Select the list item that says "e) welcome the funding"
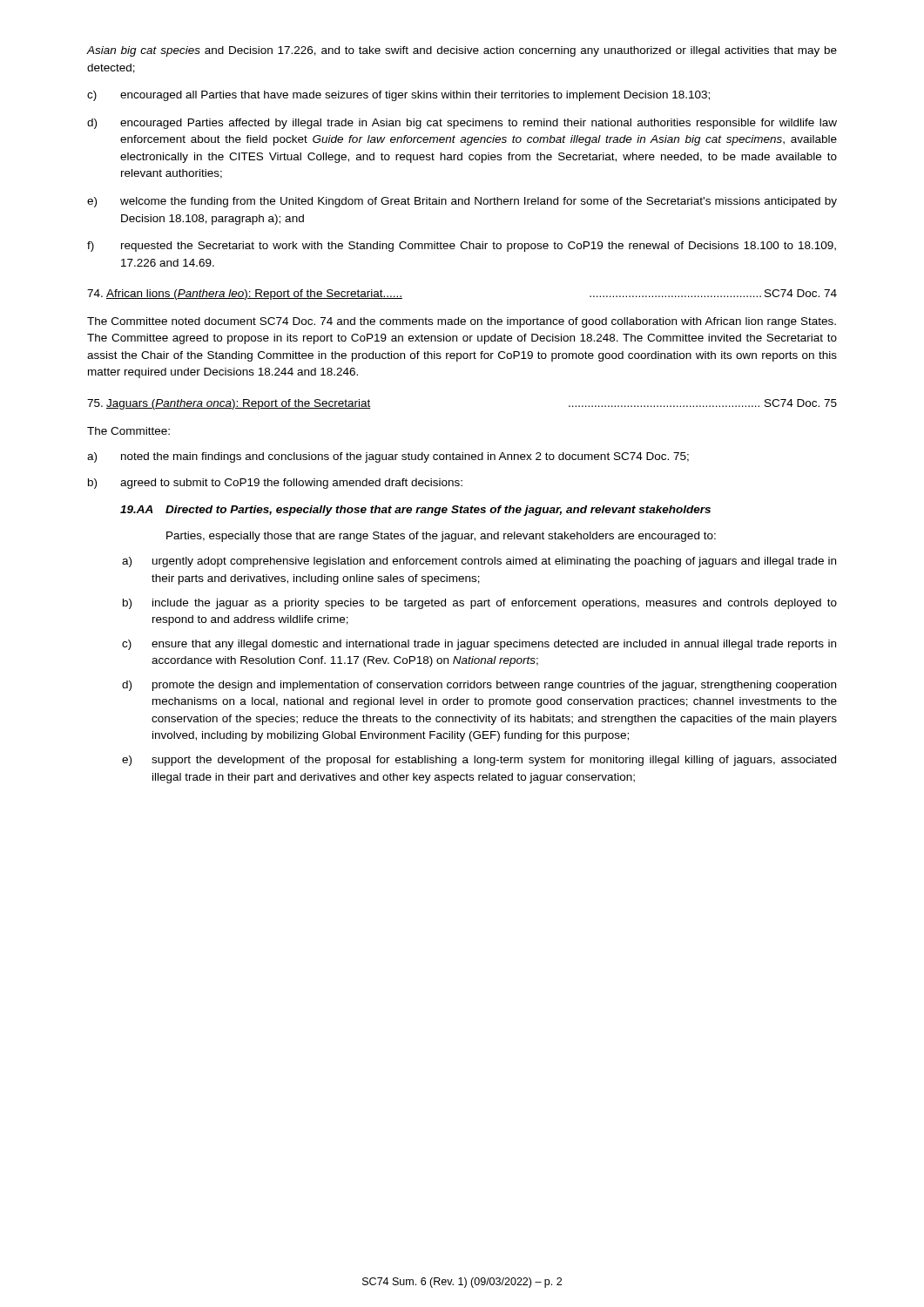Image resolution: width=924 pixels, height=1307 pixels. pos(462,210)
